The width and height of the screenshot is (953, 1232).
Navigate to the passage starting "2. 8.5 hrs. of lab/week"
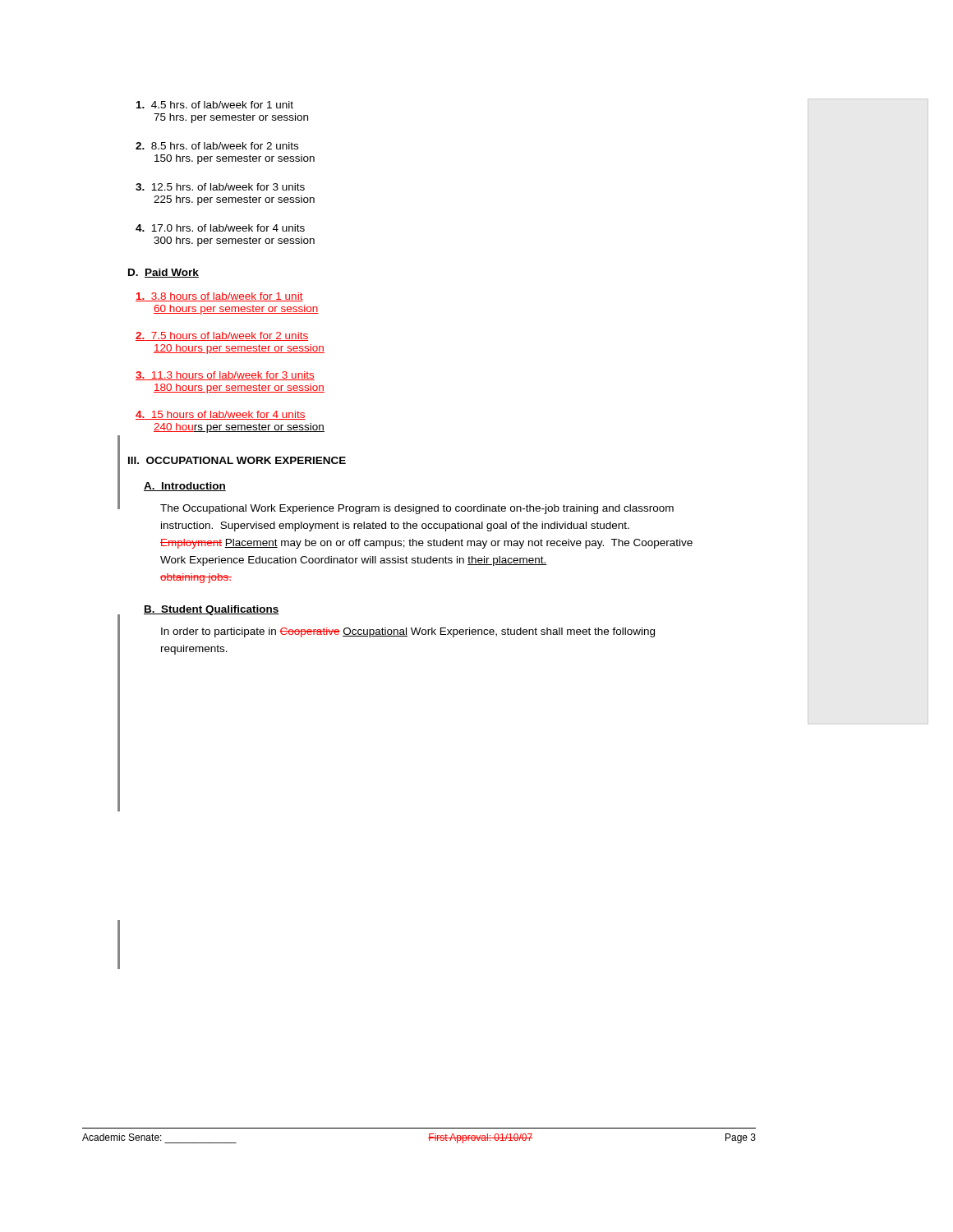point(225,152)
